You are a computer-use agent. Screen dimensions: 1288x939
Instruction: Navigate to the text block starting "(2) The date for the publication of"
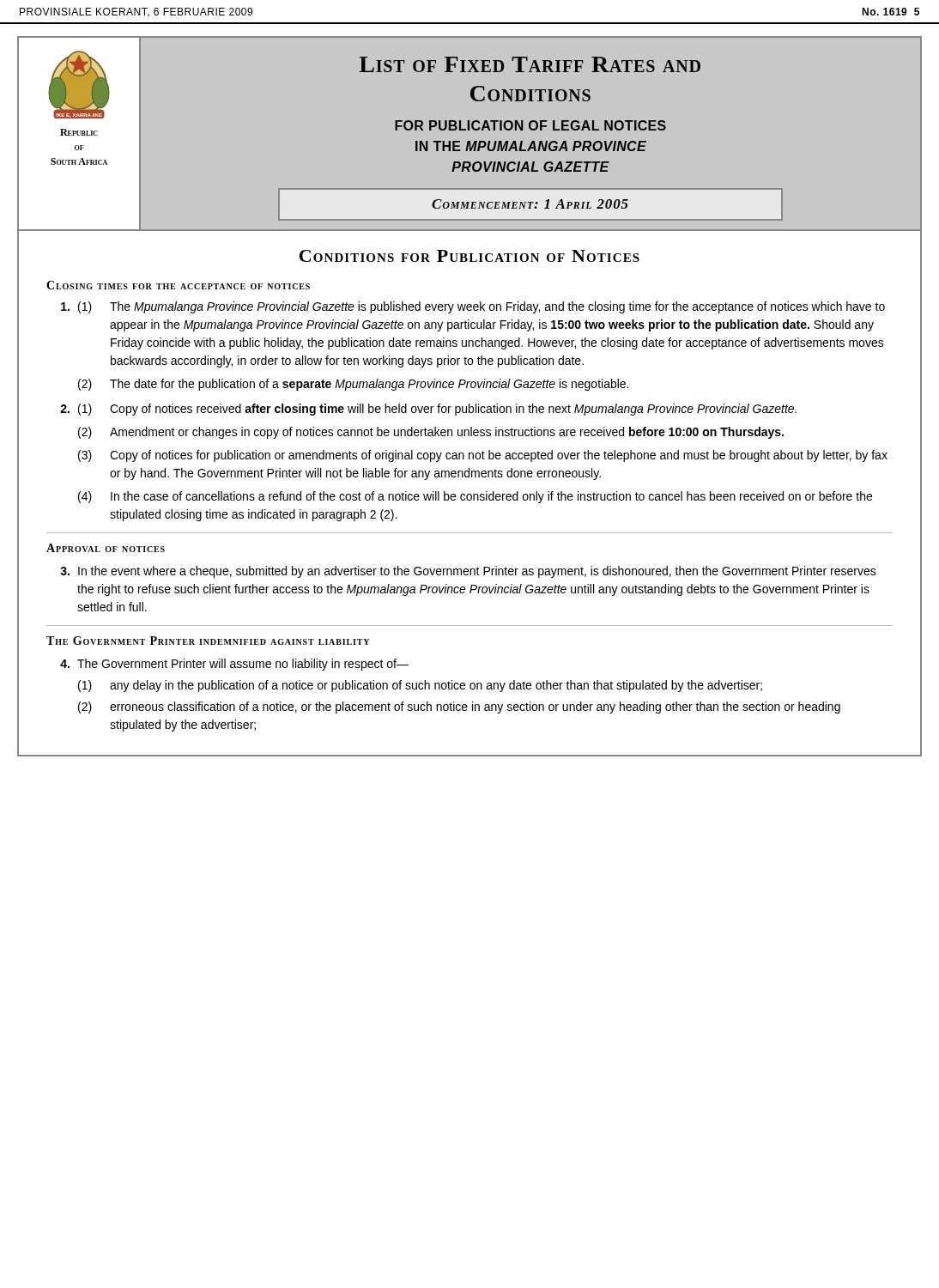click(470, 384)
